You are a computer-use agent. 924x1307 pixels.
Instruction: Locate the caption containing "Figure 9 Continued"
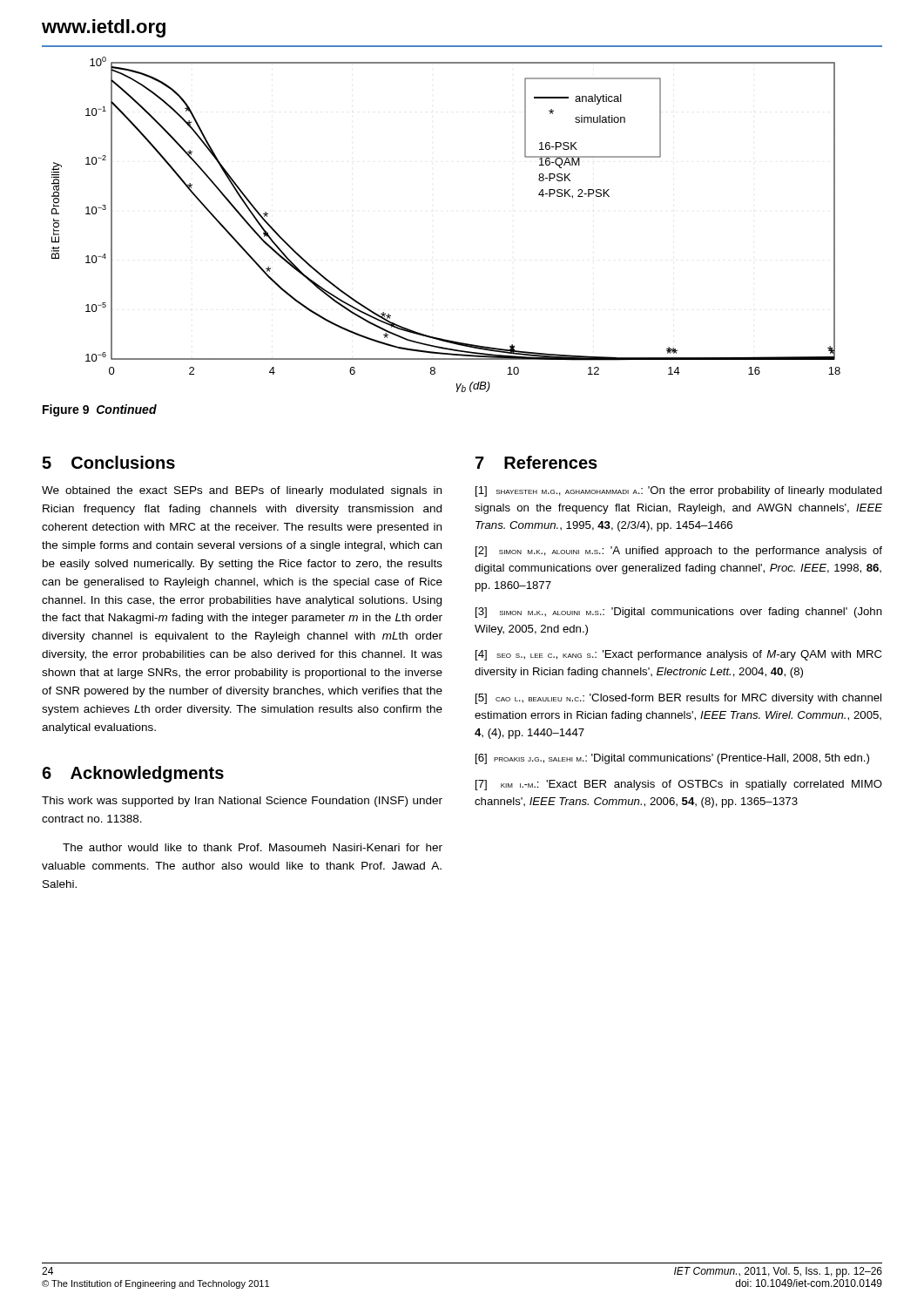pyautogui.click(x=99, y=410)
